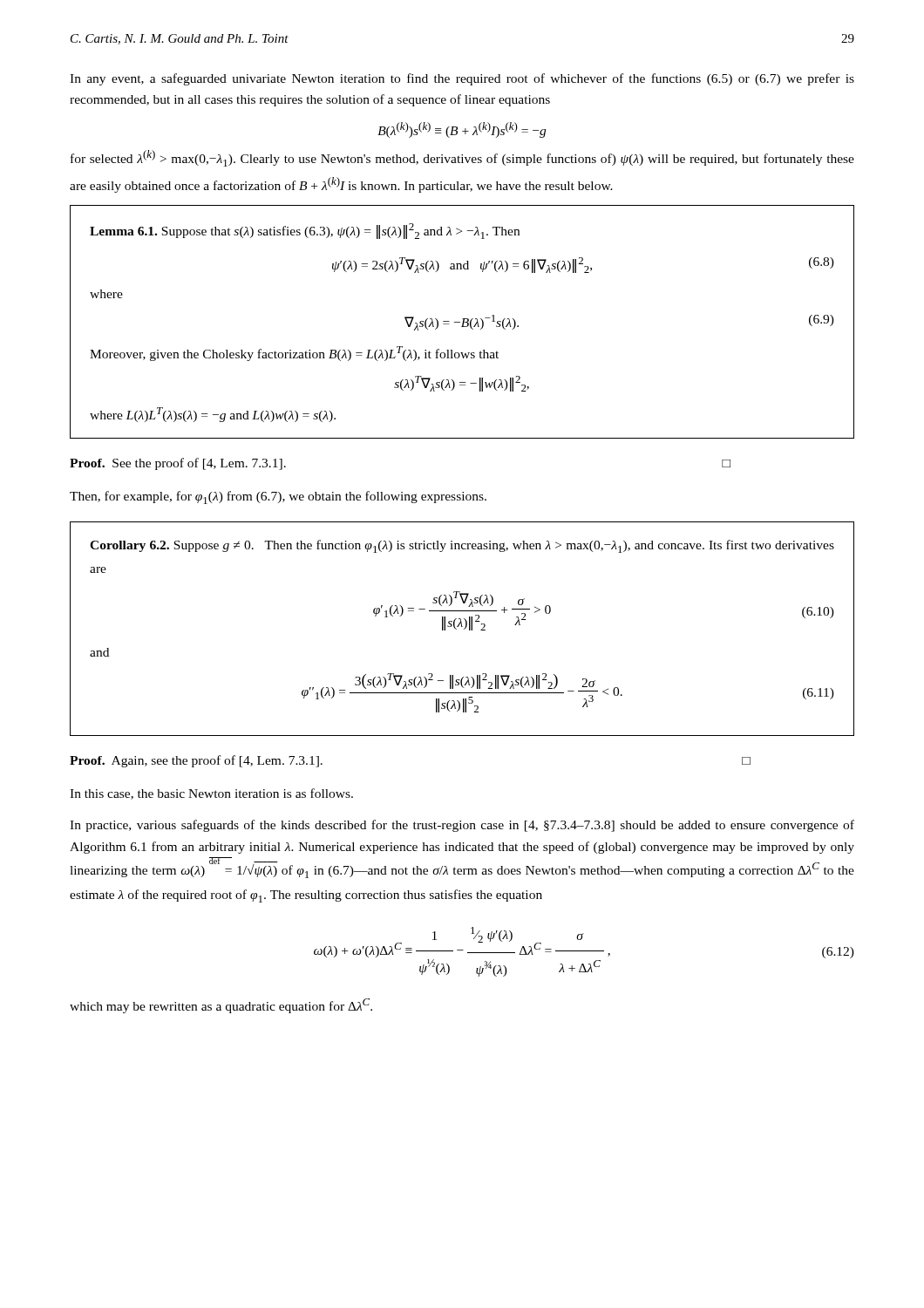This screenshot has width=924, height=1308.
Task: Find the block on this page that starts "In this case, the"
Action: (x=212, y=793)
